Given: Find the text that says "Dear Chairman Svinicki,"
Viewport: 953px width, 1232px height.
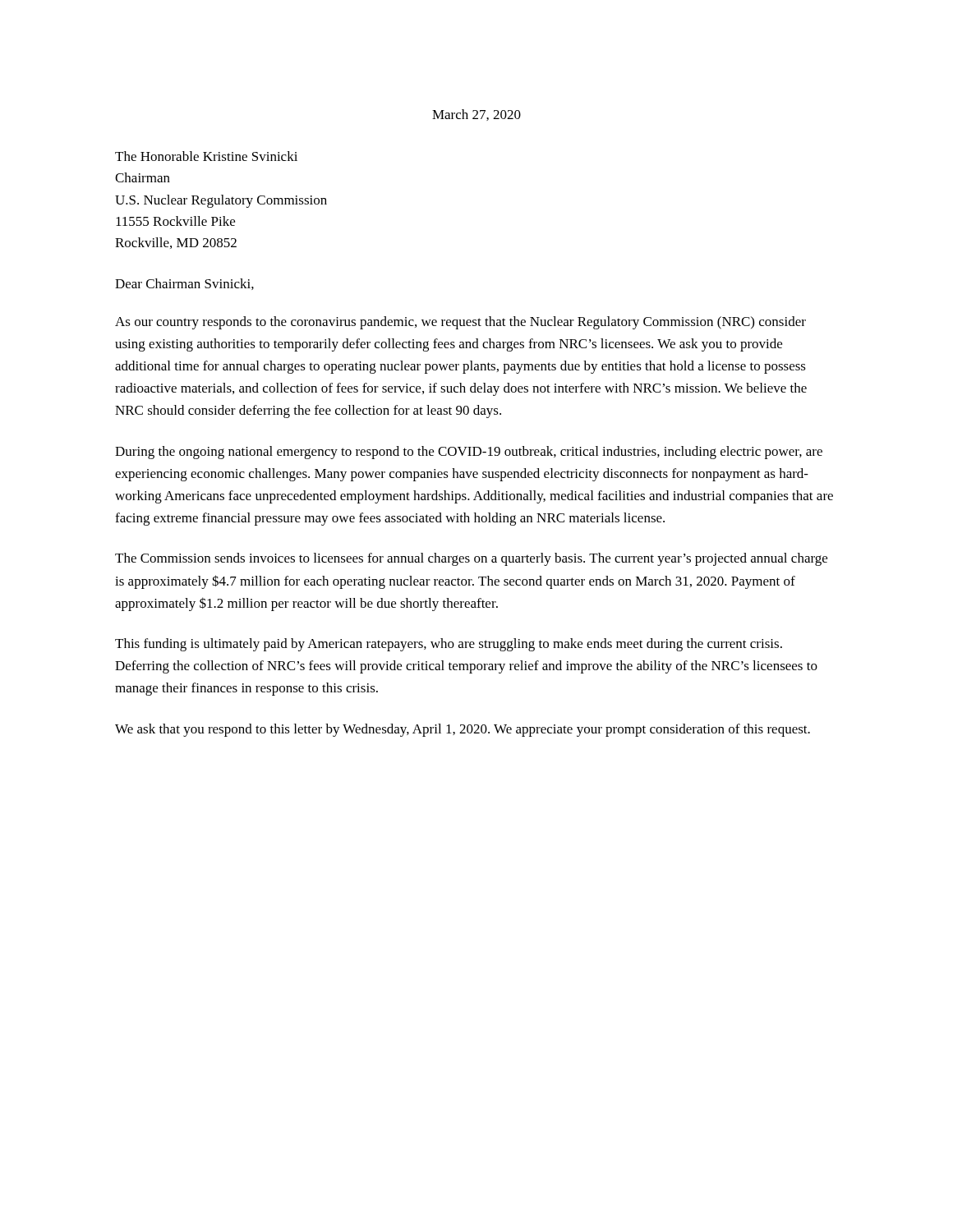Looking at the screenshot, I should (185, 284).
